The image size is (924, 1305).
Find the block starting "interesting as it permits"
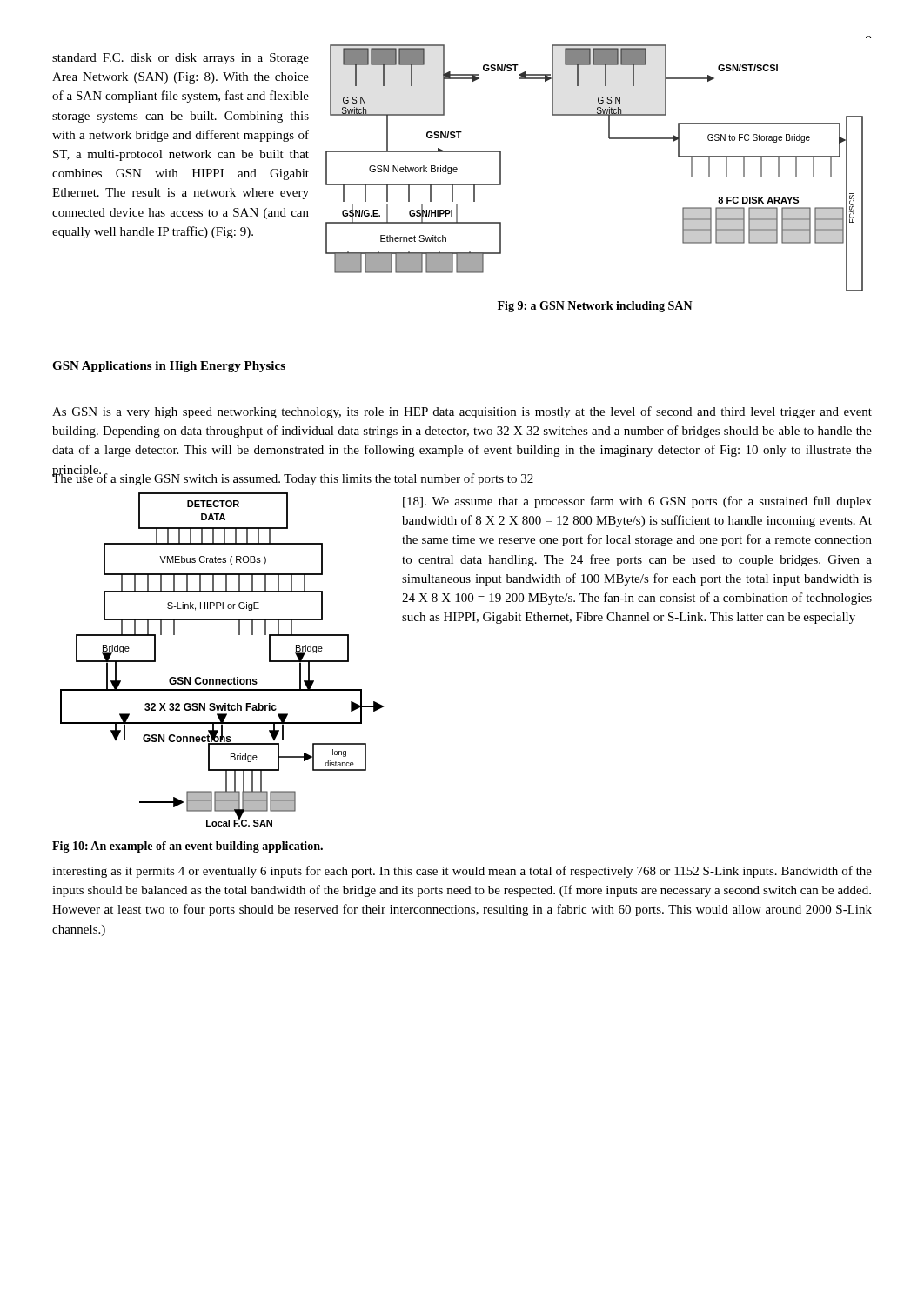462,900
